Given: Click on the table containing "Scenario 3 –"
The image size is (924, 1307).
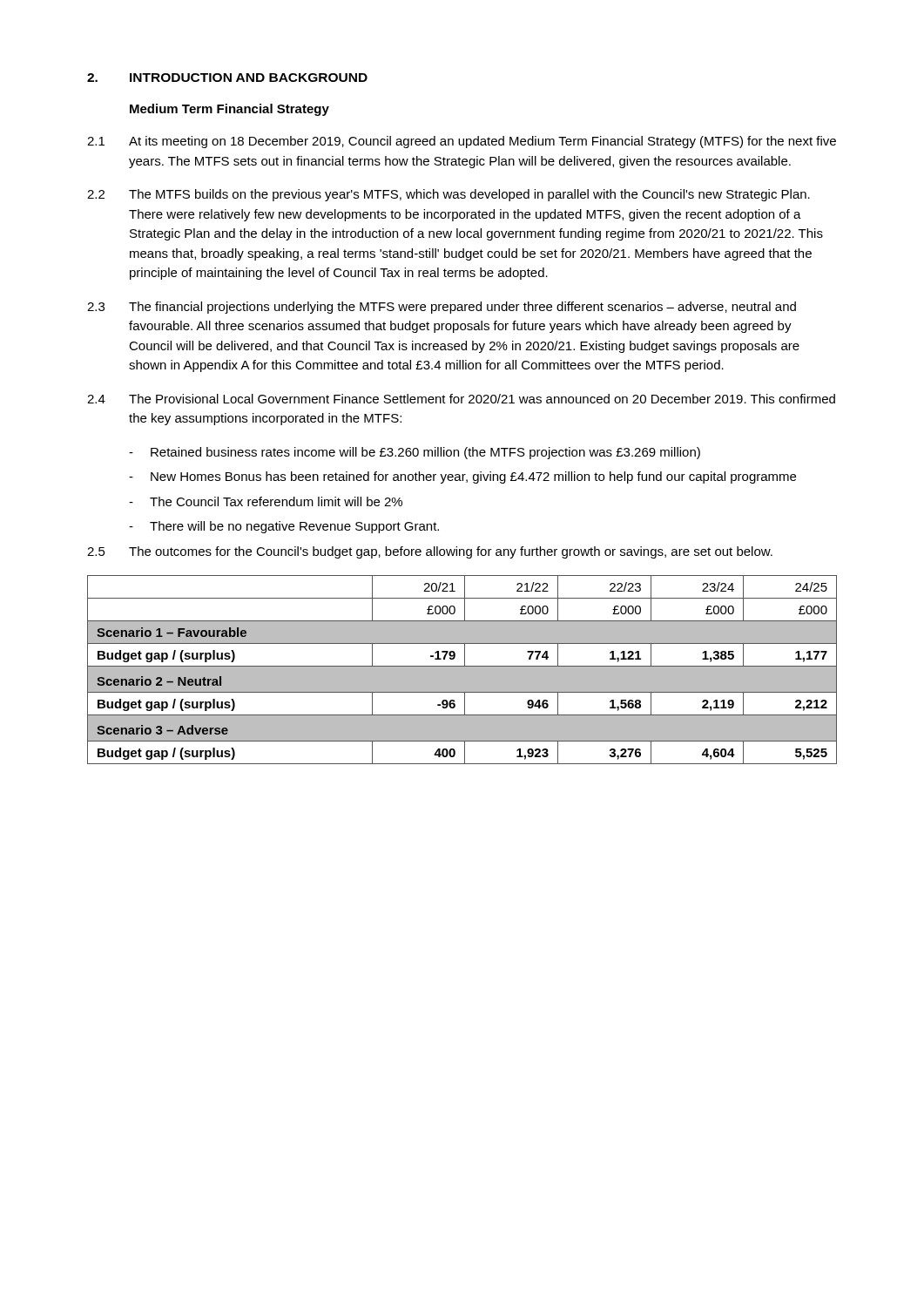Looking at the screenshot, I should (x=462, y=670).
